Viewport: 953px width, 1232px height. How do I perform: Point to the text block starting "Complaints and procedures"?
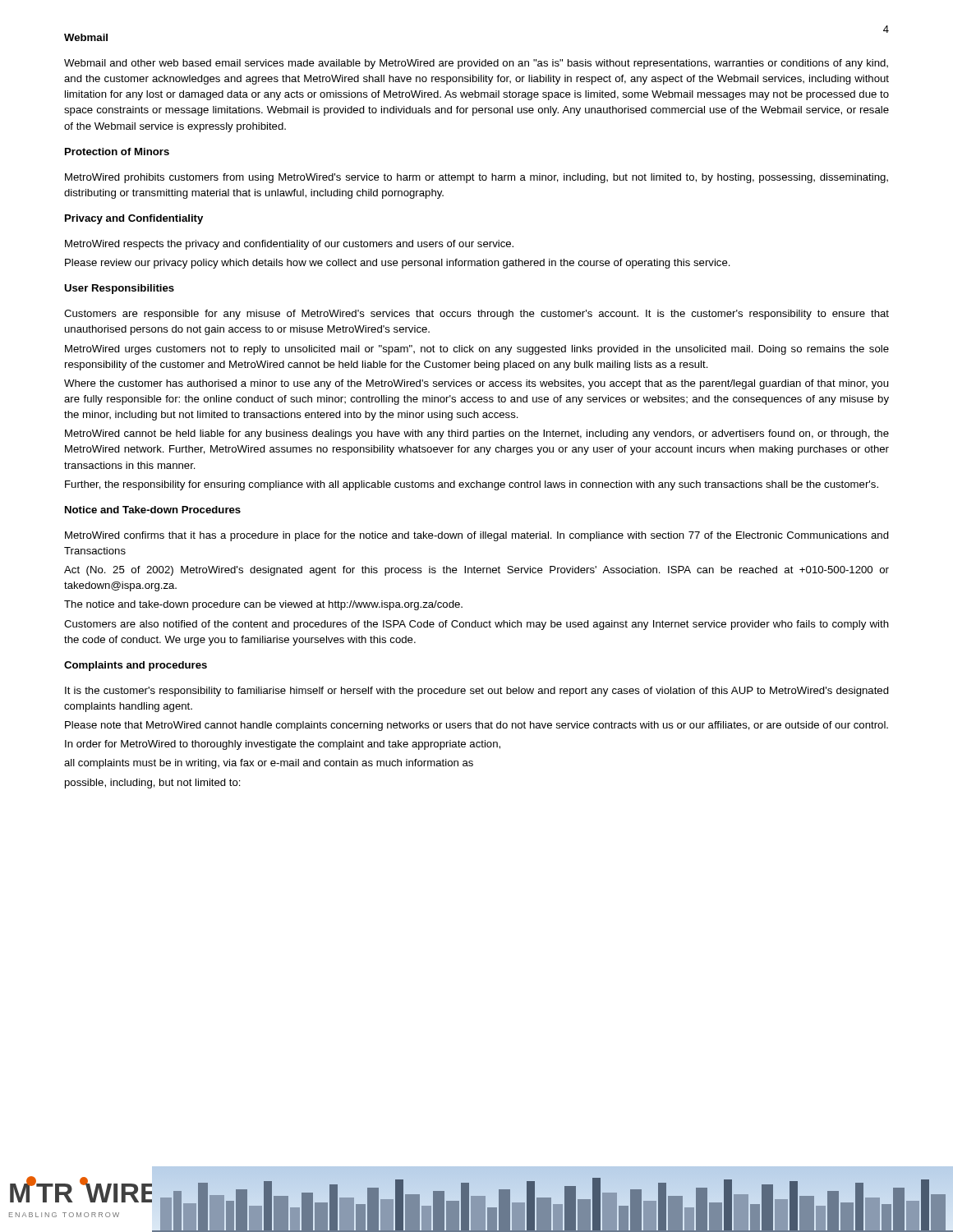136,666
